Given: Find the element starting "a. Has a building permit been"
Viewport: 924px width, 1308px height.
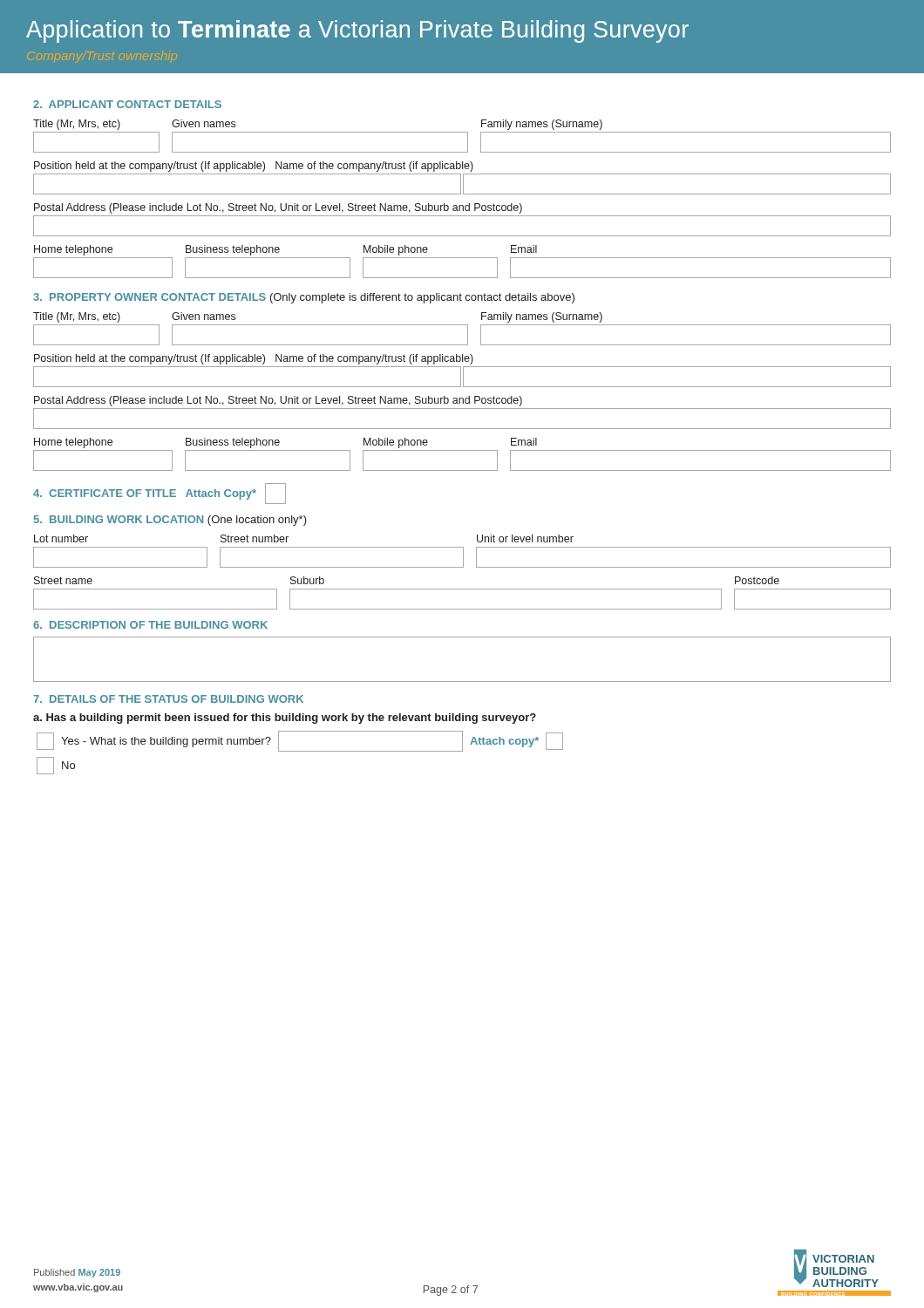Looking at the screenshot, I should pos(285,717).
